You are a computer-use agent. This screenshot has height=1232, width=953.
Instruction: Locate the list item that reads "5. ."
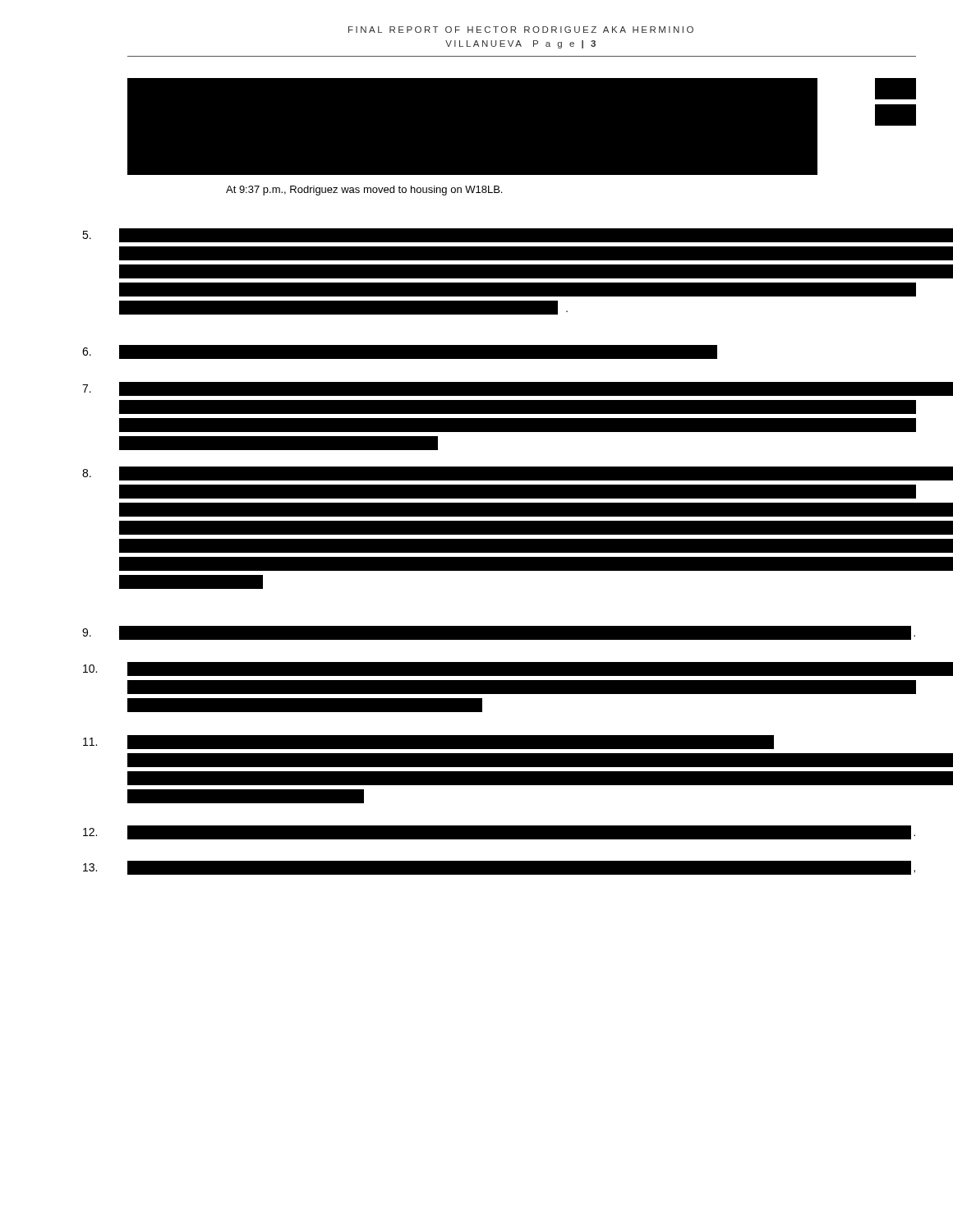click(499, 271)
